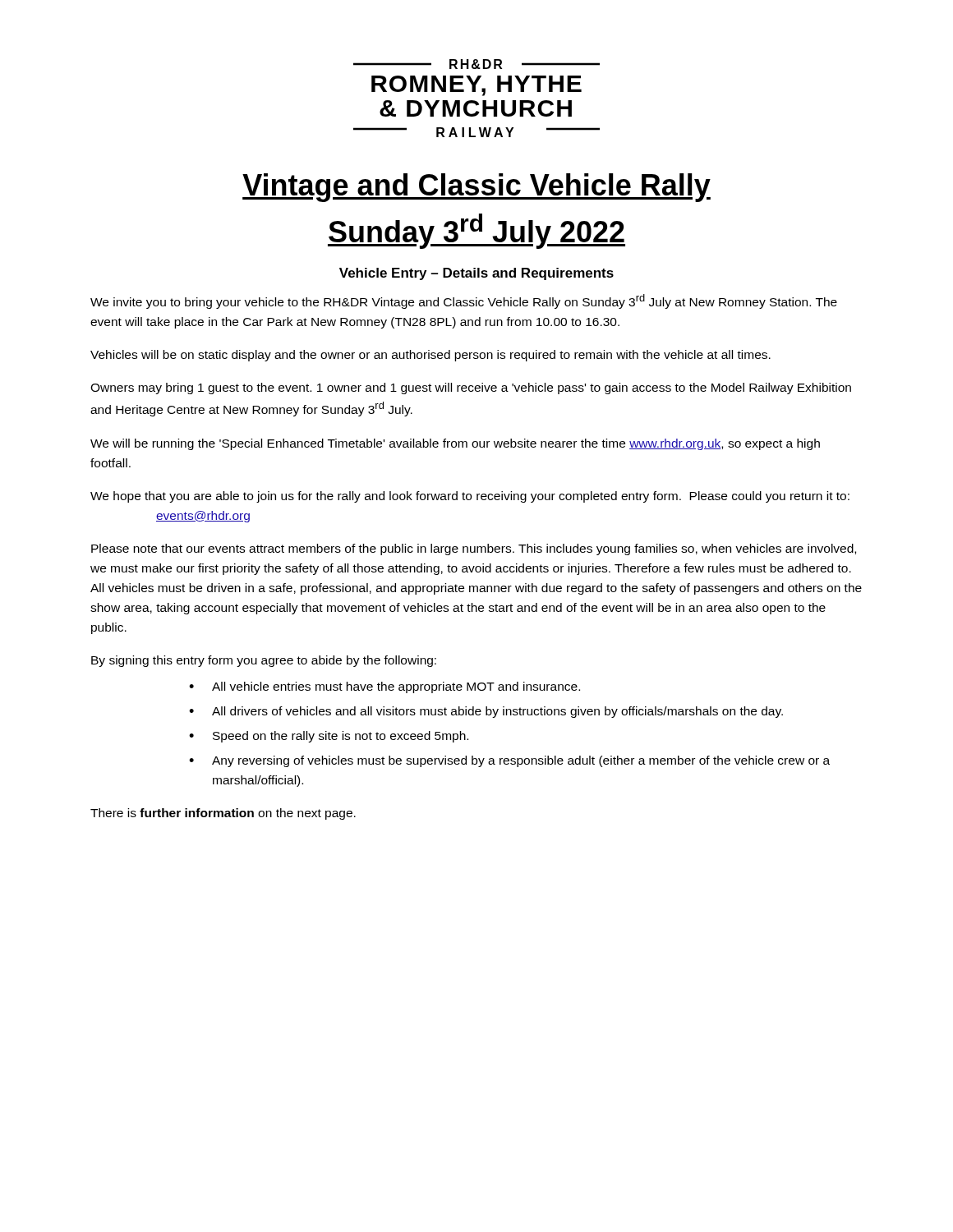Find the block on this page that starts "Please note that our events attract members of"
The height and width of the screenshot is (1232, 953).
click(x=476, y=587)
